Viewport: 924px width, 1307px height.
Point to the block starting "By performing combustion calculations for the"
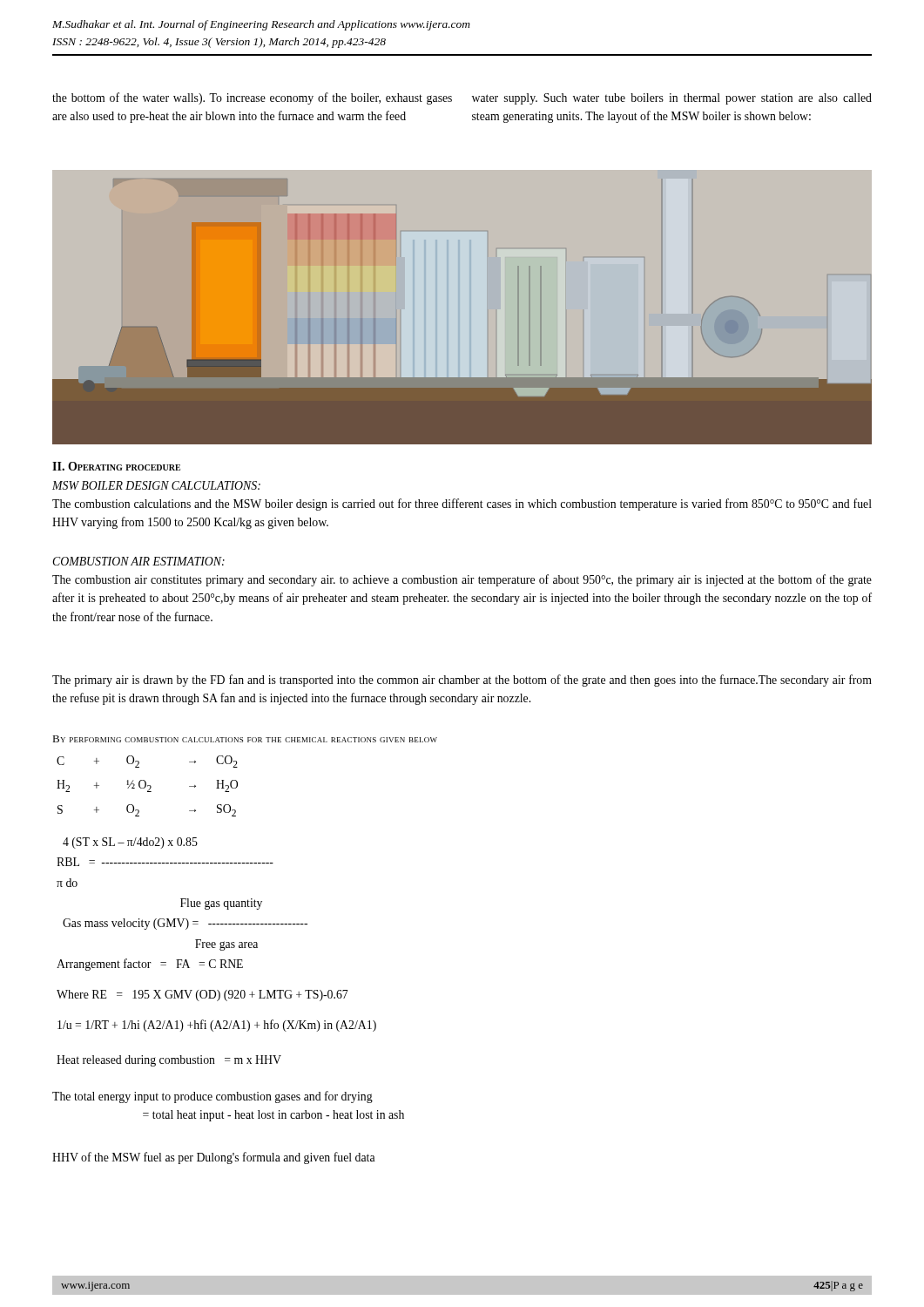click(245, 738)
